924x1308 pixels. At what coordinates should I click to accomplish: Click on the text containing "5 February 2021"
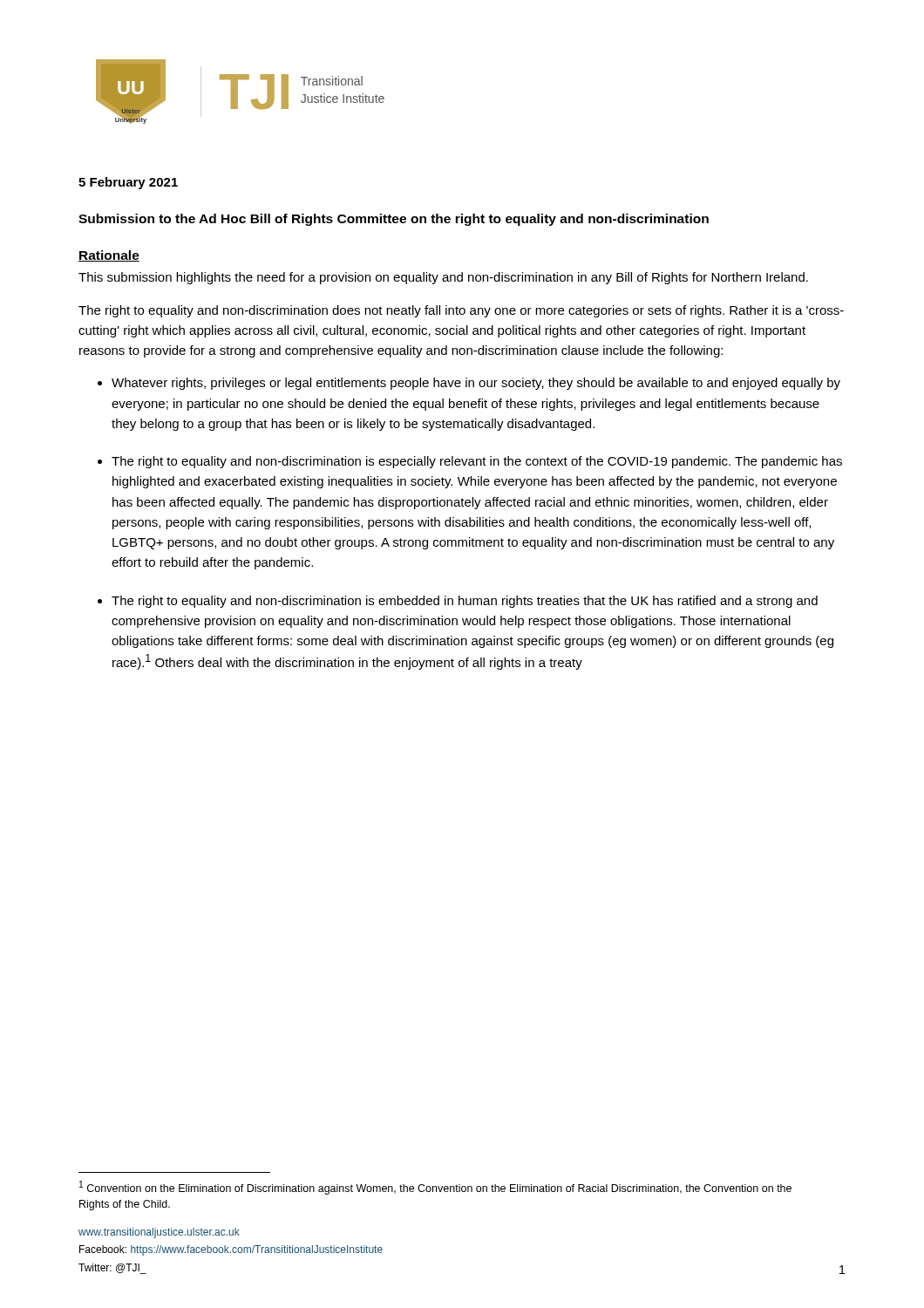pos(128,183)
